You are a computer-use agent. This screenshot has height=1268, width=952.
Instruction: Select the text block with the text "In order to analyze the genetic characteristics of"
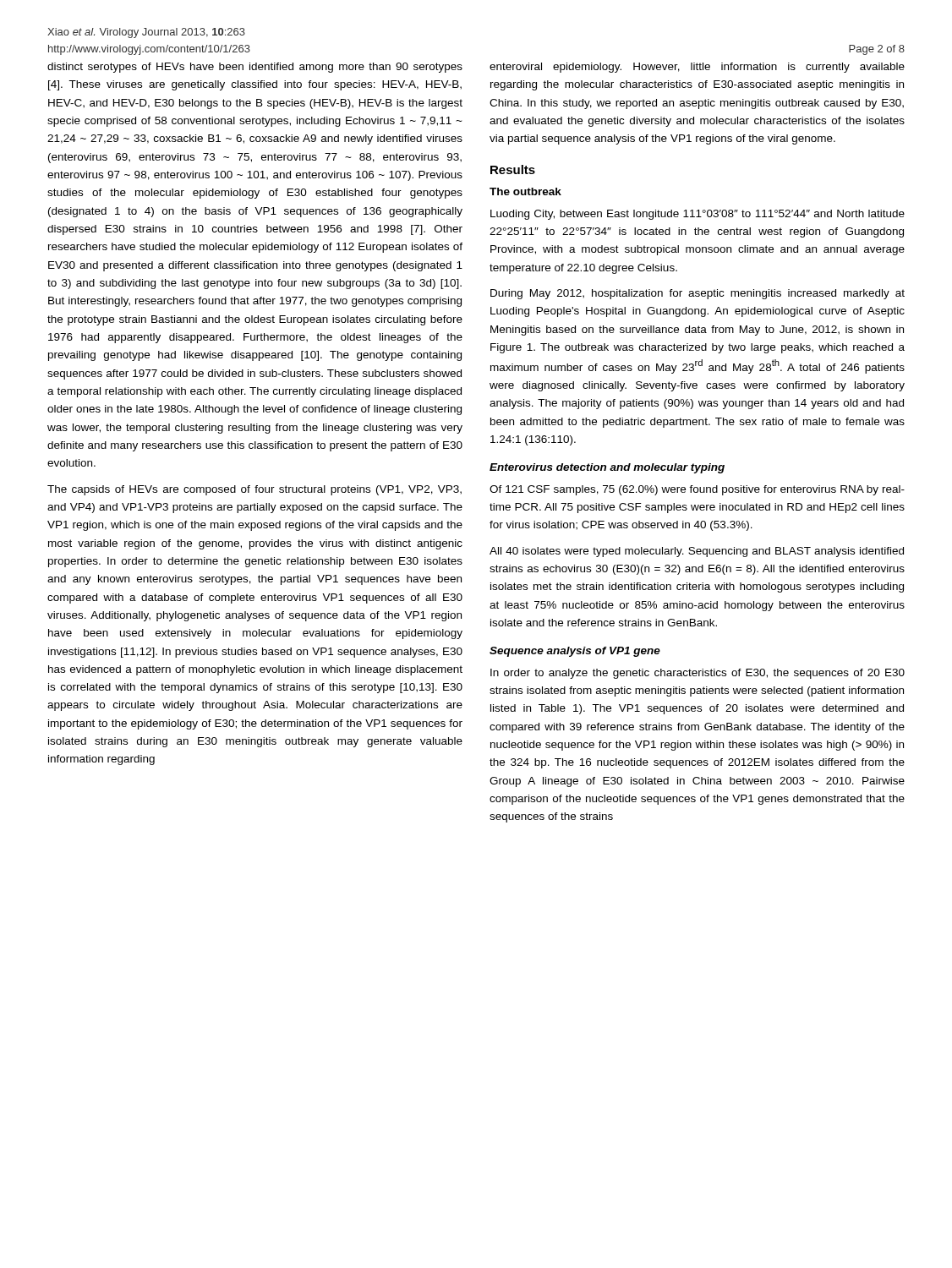(697, 744)
